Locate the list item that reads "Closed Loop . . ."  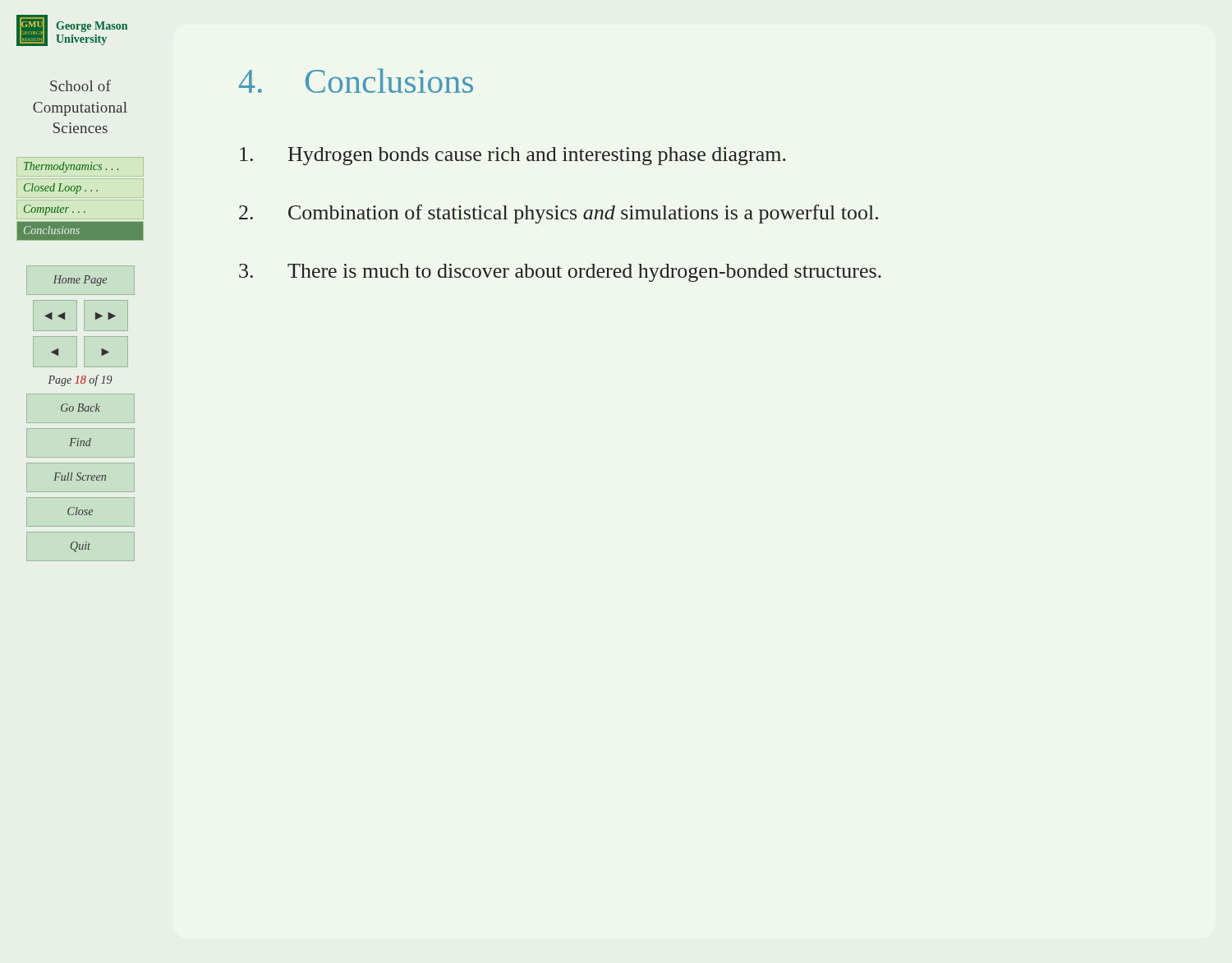pyautogui.click(x=61, y=188)
